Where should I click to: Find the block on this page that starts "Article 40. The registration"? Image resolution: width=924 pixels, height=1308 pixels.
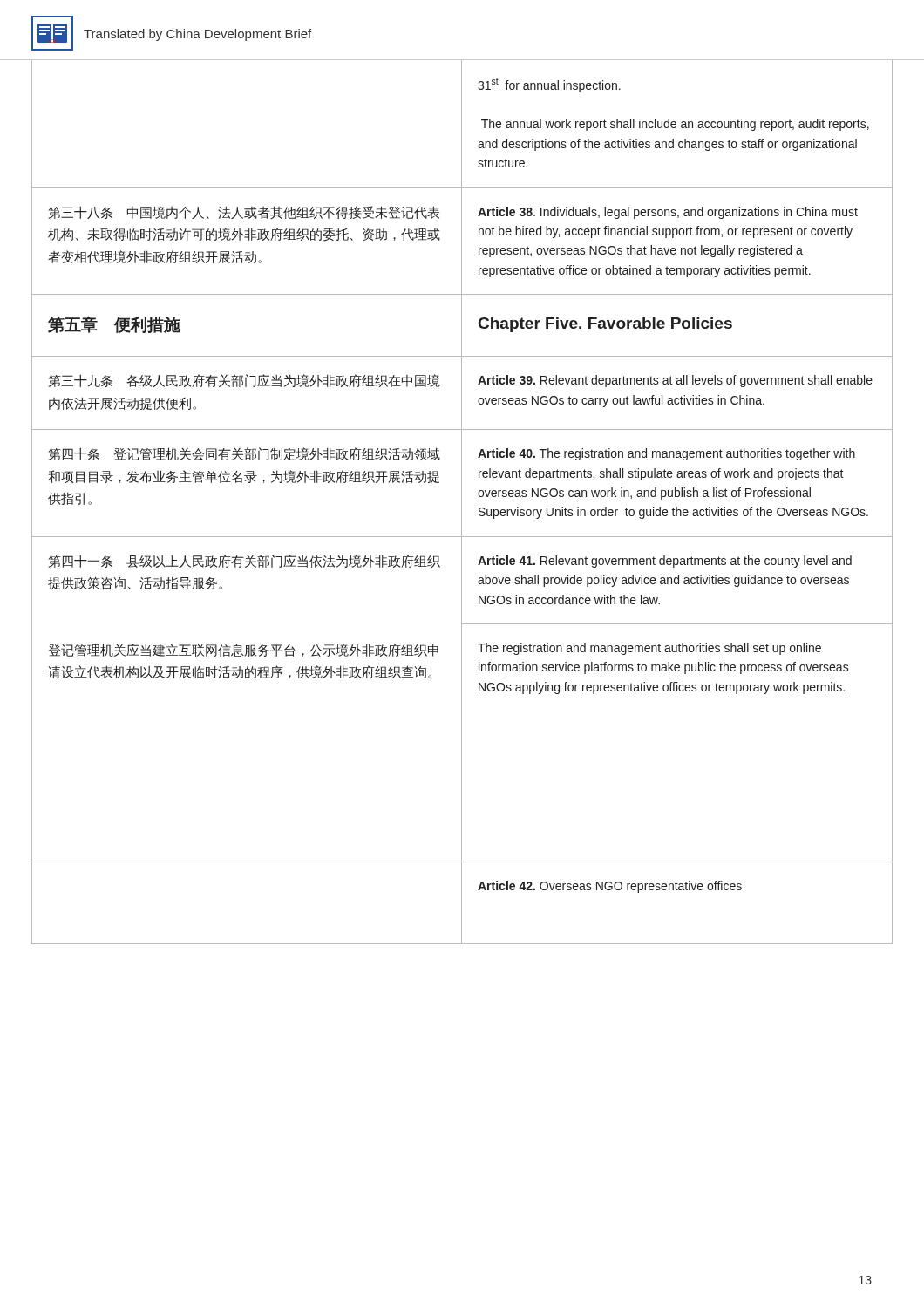[x=673, y=483]
